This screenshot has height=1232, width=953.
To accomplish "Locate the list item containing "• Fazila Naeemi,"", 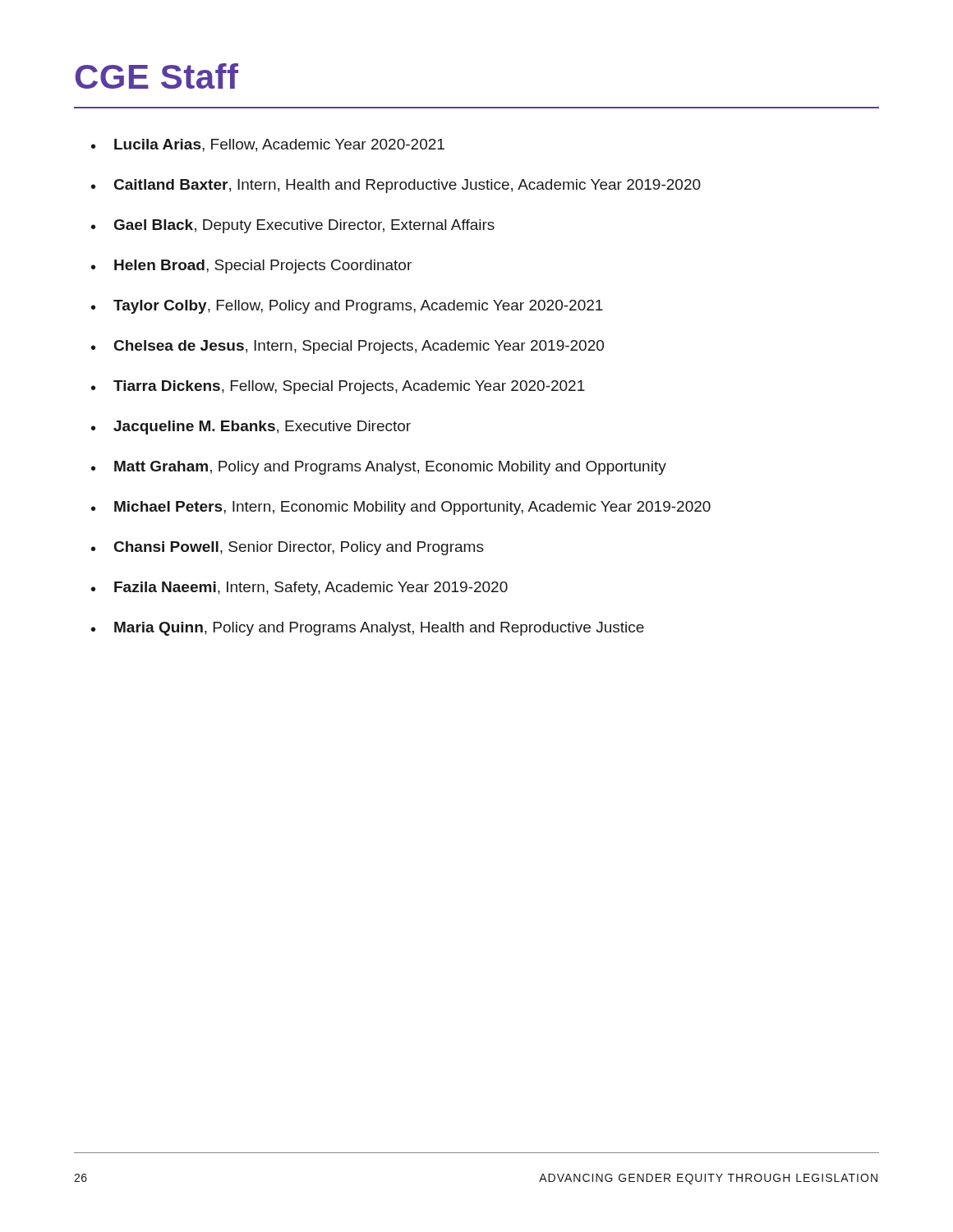I will (299, 588).
